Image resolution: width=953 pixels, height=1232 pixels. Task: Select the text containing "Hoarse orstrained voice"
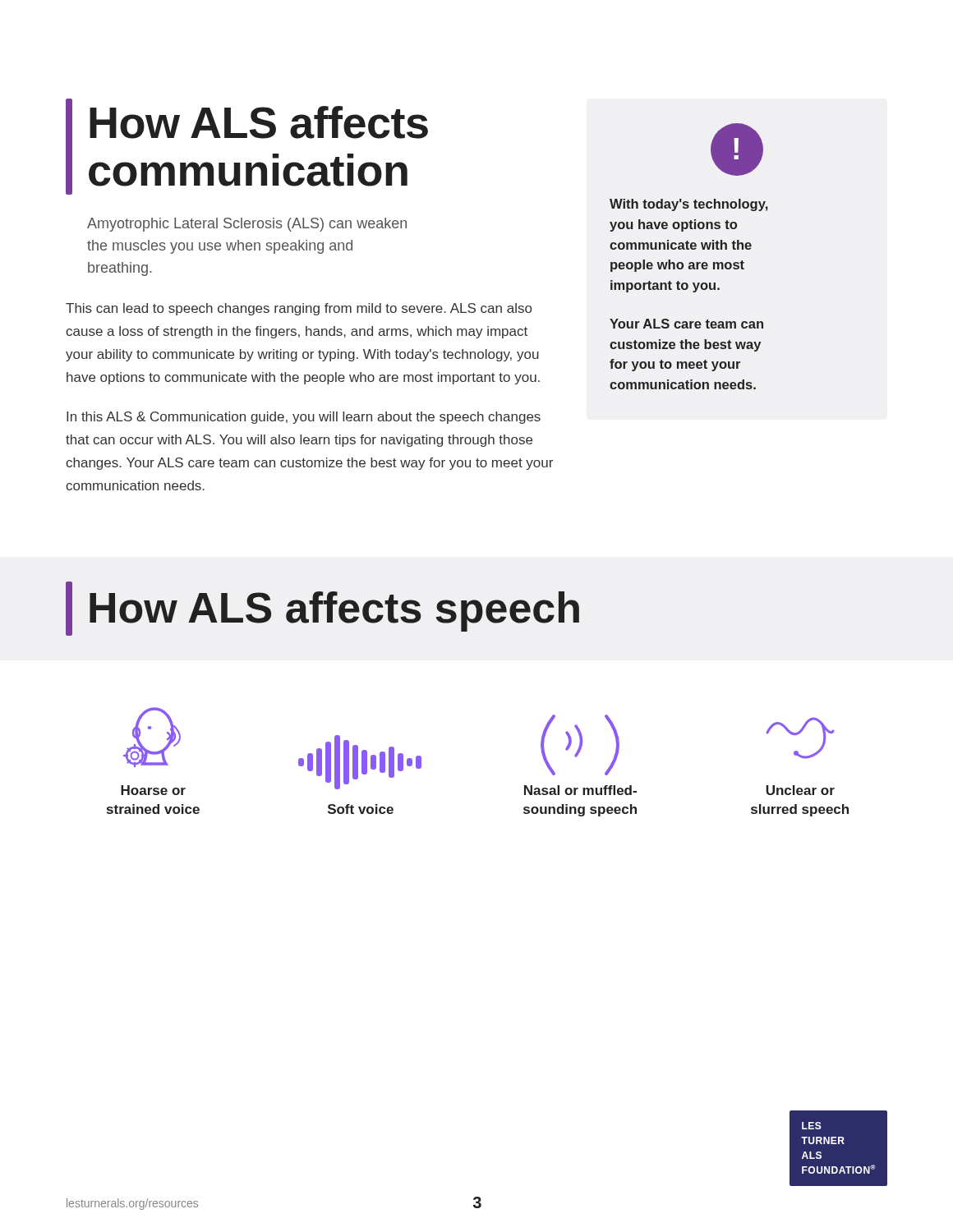tap(153, 800)
